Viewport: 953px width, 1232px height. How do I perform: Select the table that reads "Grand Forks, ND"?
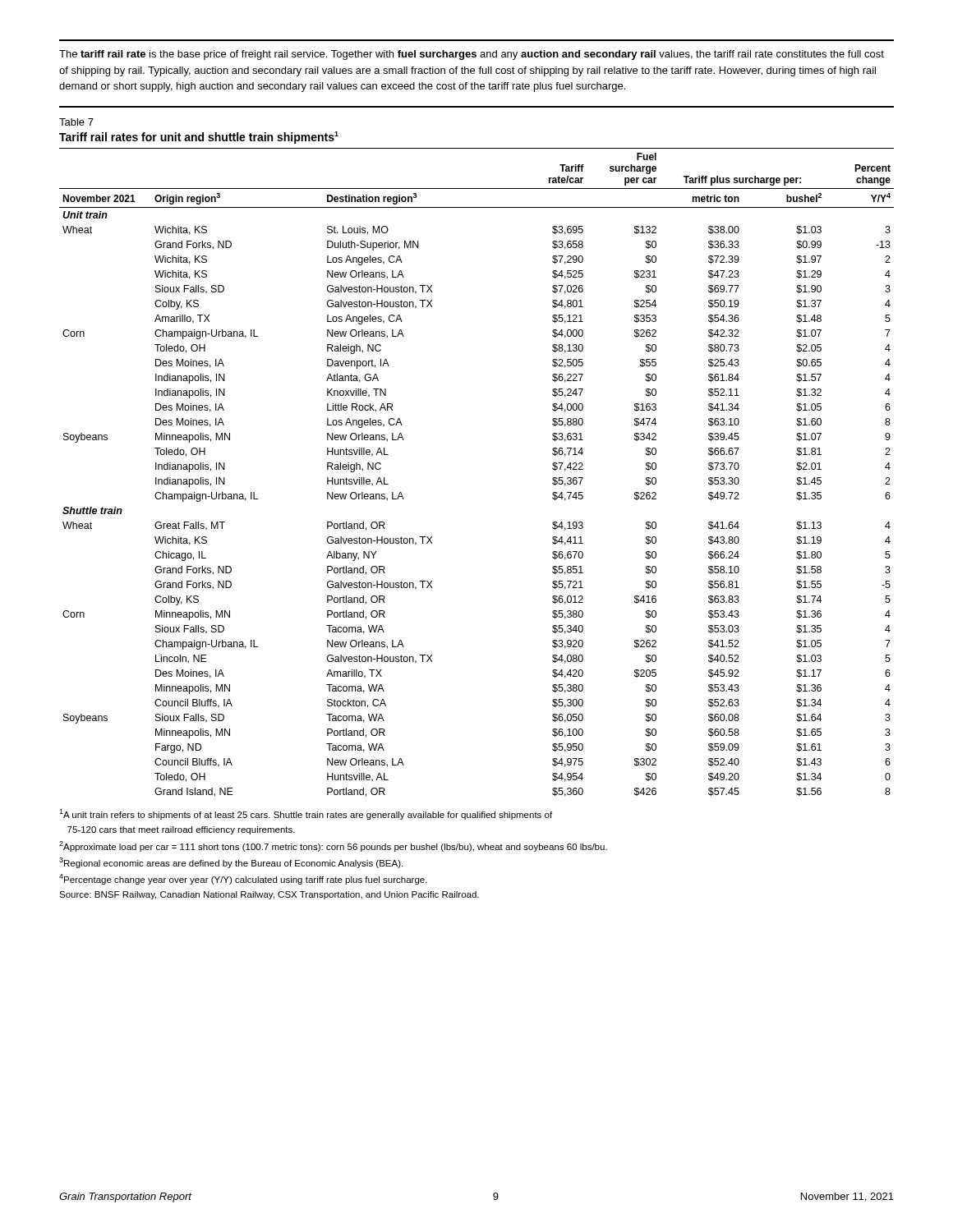(x=476, y=474)
